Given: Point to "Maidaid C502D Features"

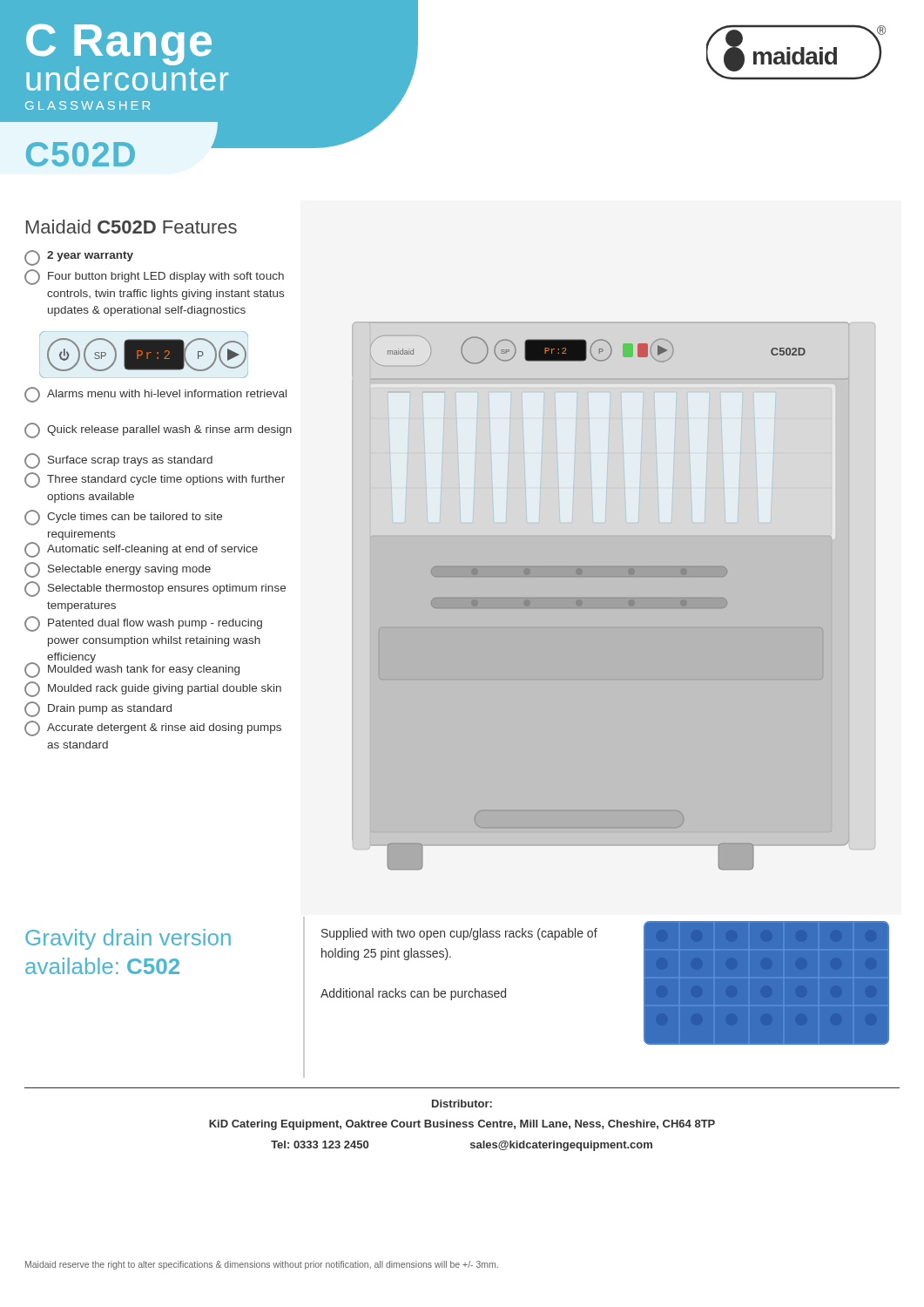Looking at the screenshot, I should [x=131, y=227].
